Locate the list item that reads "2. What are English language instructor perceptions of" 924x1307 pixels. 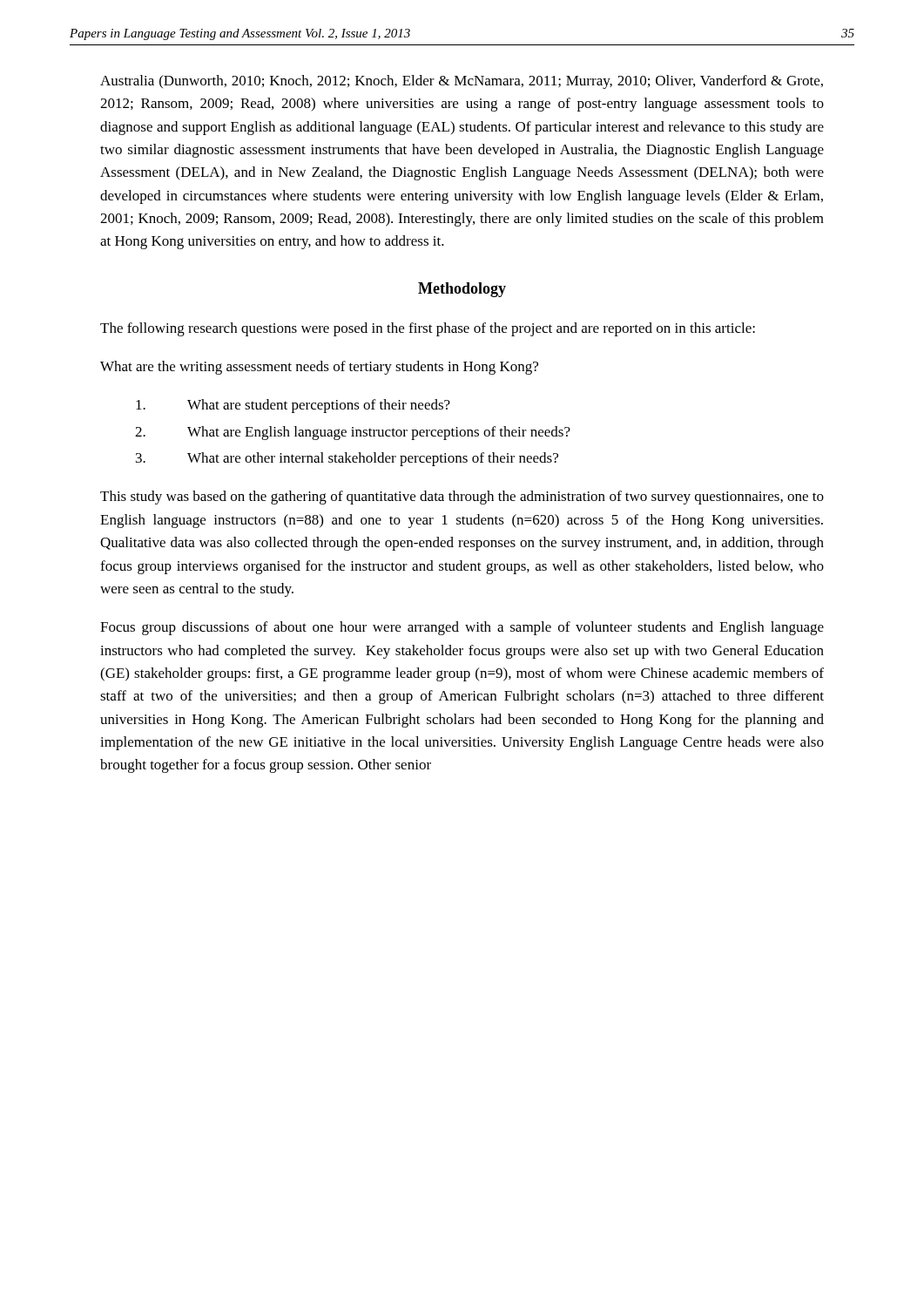pyautogui.click(x=462, y=432)
